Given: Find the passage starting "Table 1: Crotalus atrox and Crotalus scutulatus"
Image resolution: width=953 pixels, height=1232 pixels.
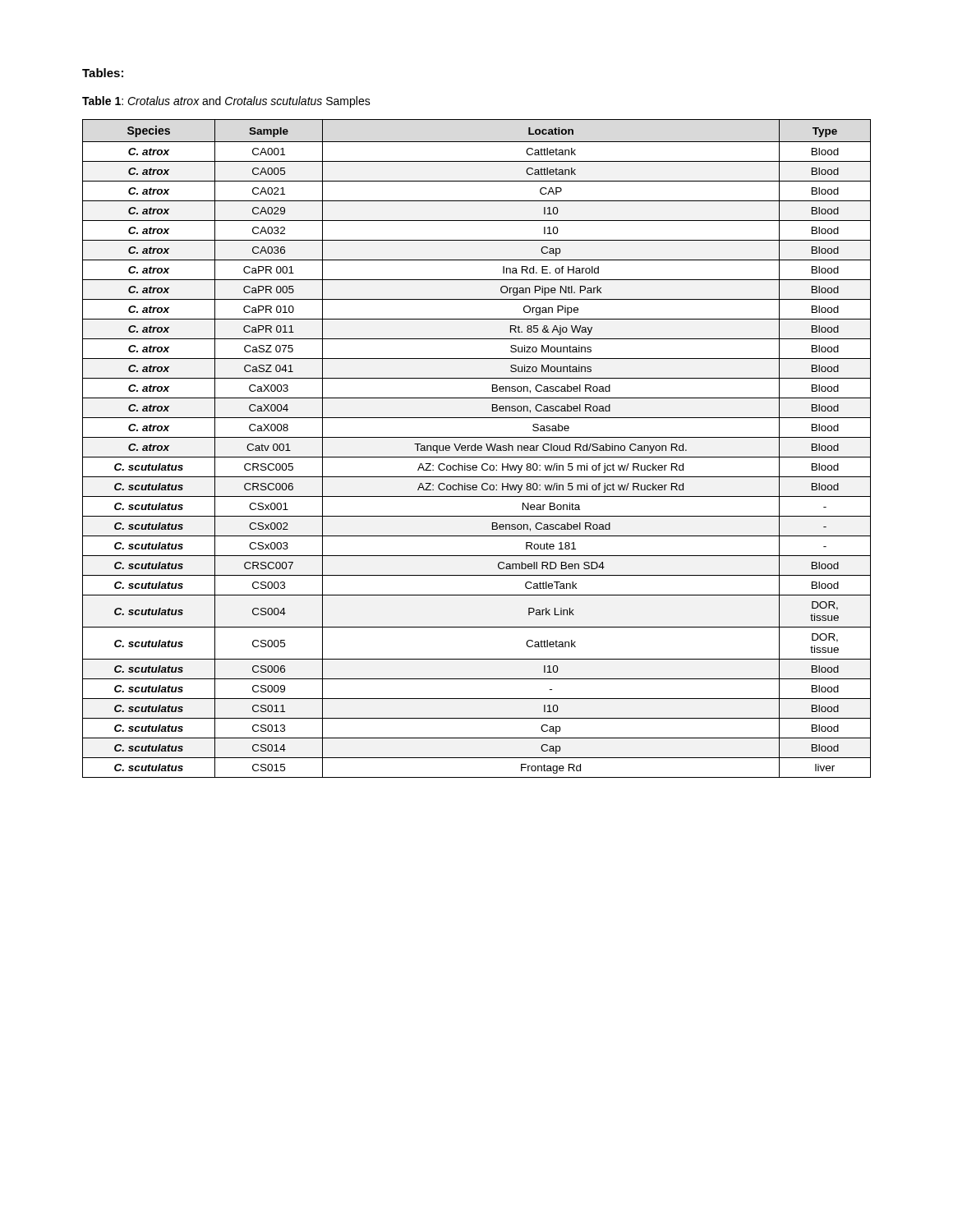Looking at the screenshot, I should point(226,101).
